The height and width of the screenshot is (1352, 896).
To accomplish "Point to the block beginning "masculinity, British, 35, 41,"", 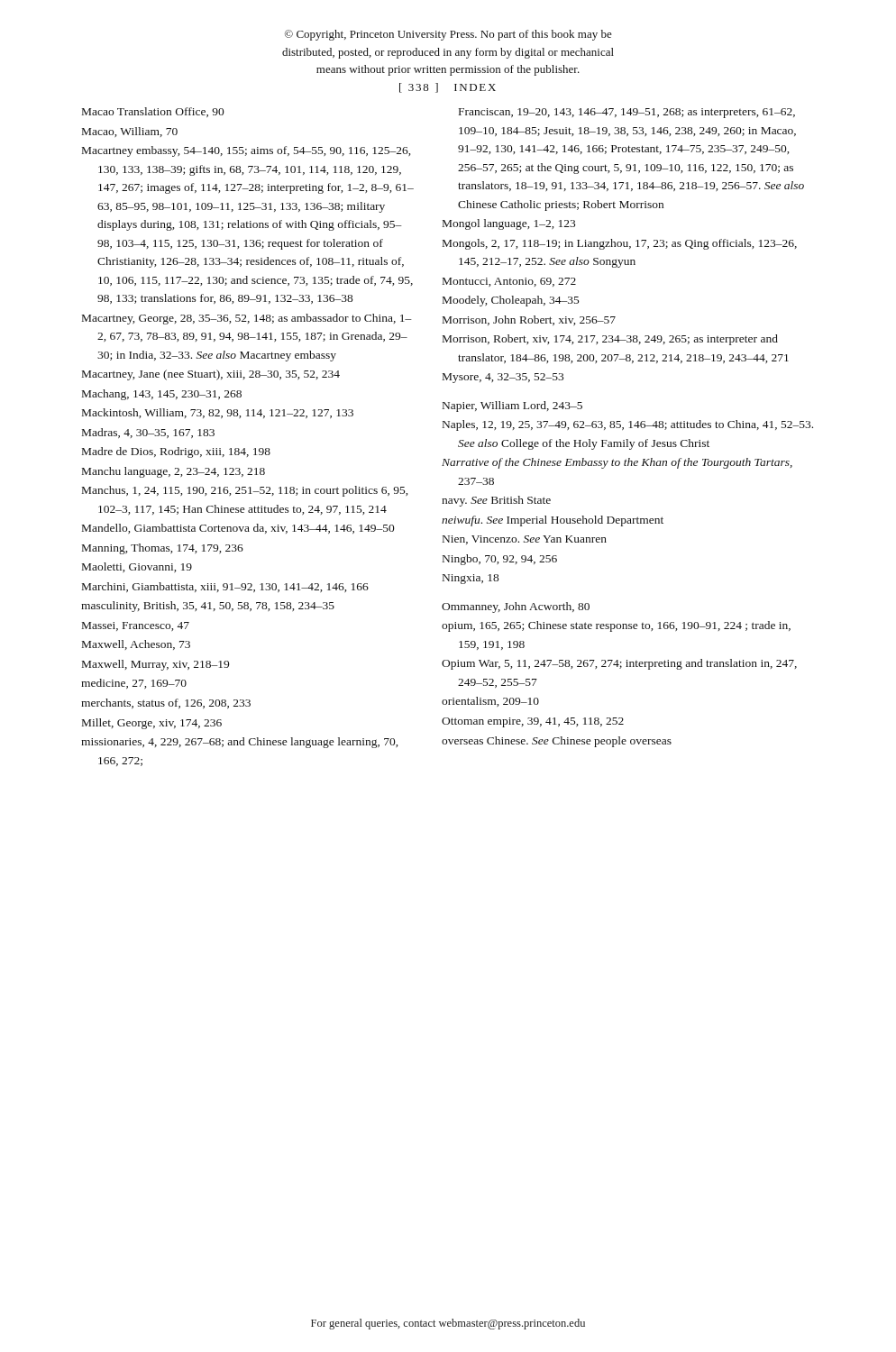I will click(208, 606).
